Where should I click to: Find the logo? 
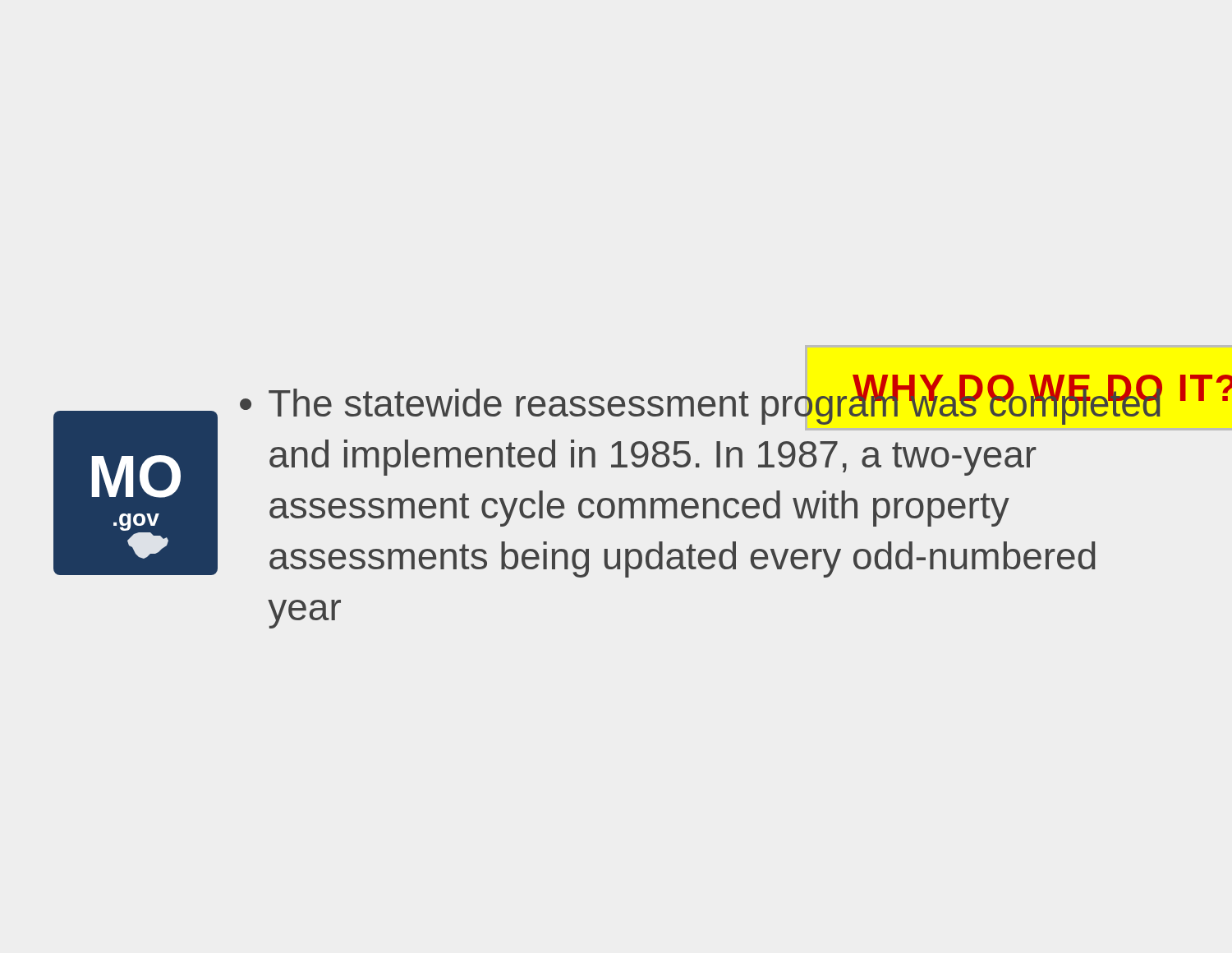pyautogui.click(x=136, y=493)
